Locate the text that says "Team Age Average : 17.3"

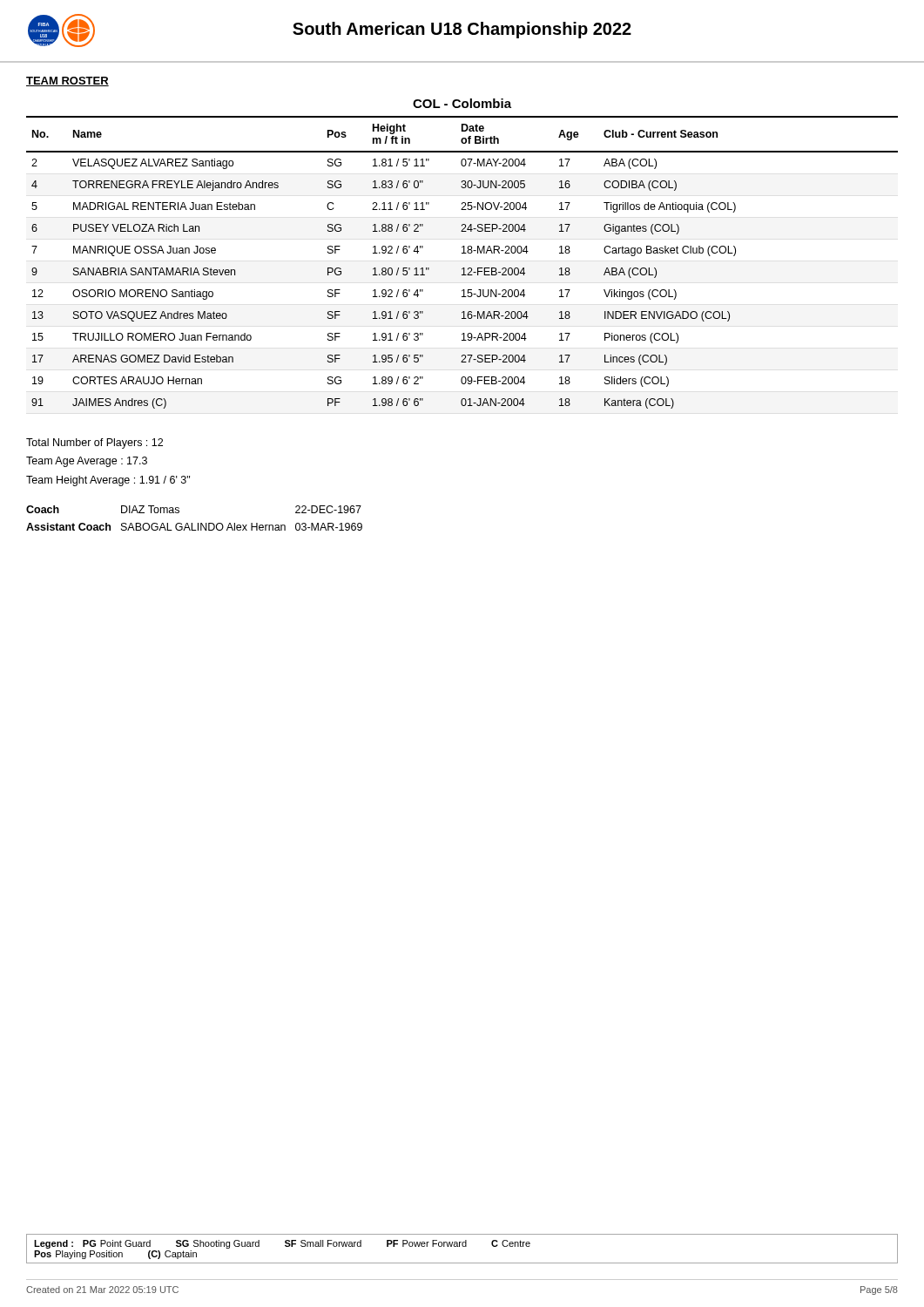[87, 461]
